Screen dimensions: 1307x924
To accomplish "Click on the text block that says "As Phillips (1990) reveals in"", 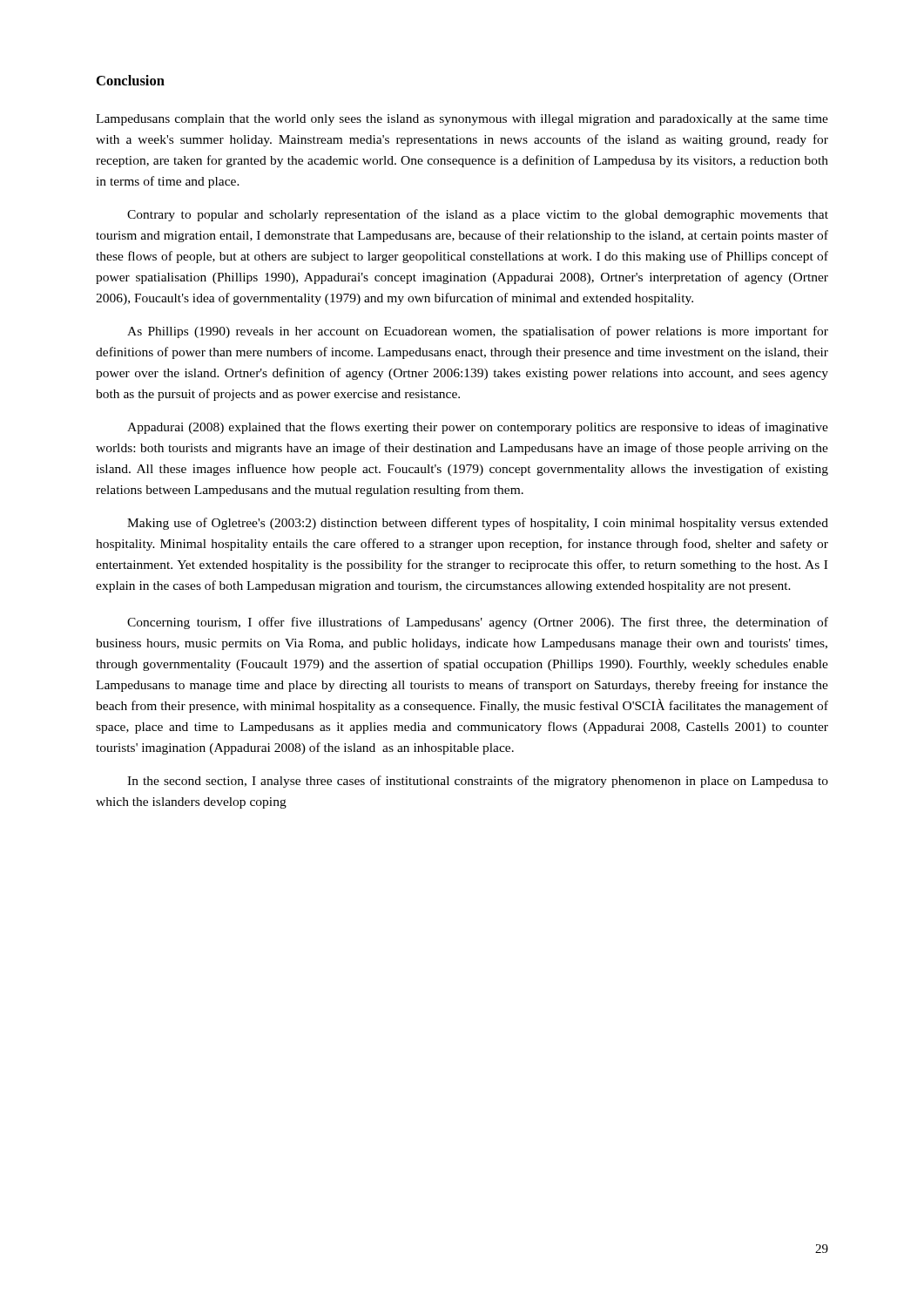I will point(462,362).
